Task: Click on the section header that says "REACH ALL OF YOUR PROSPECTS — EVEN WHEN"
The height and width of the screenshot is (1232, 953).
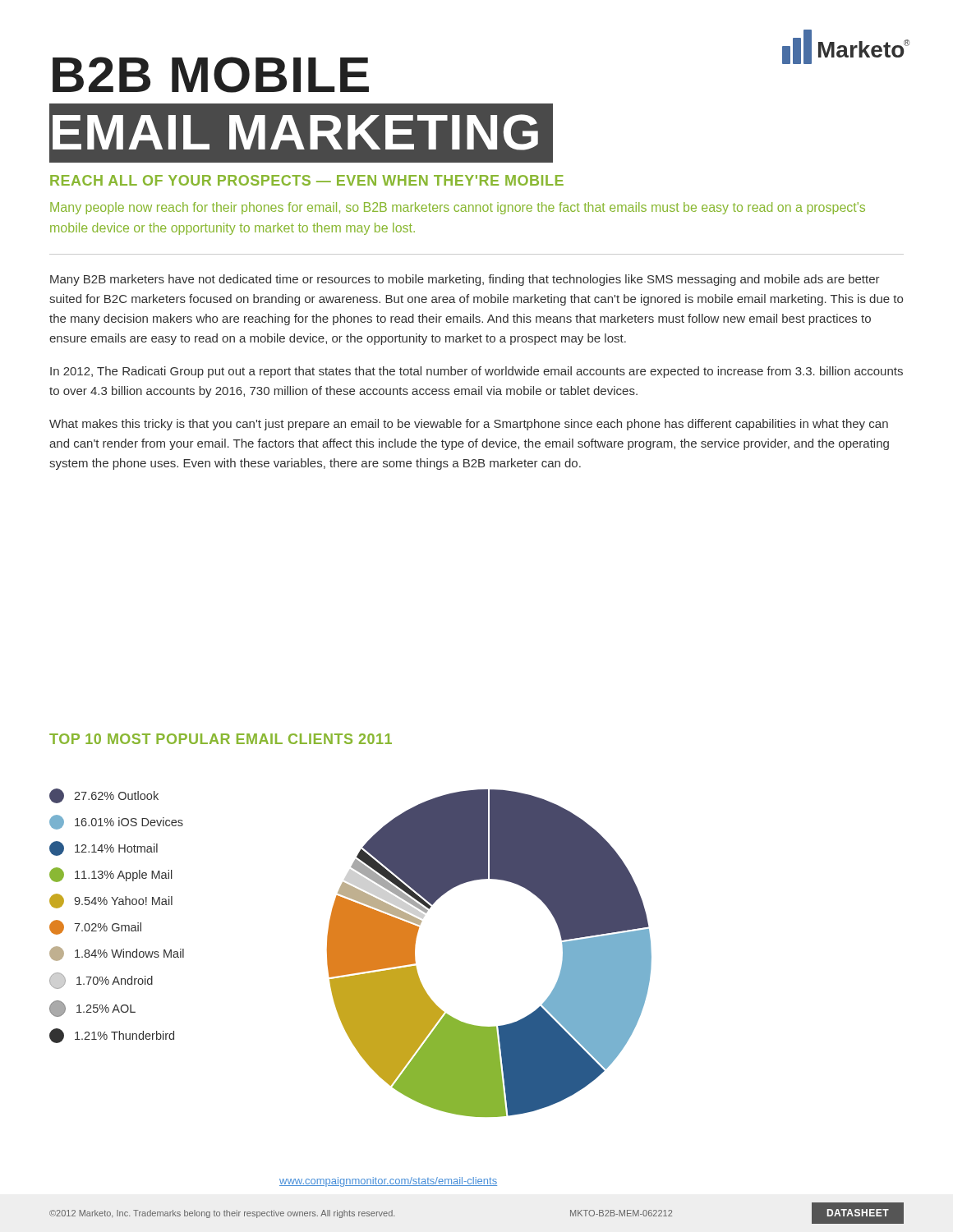Action: [307, 181]
